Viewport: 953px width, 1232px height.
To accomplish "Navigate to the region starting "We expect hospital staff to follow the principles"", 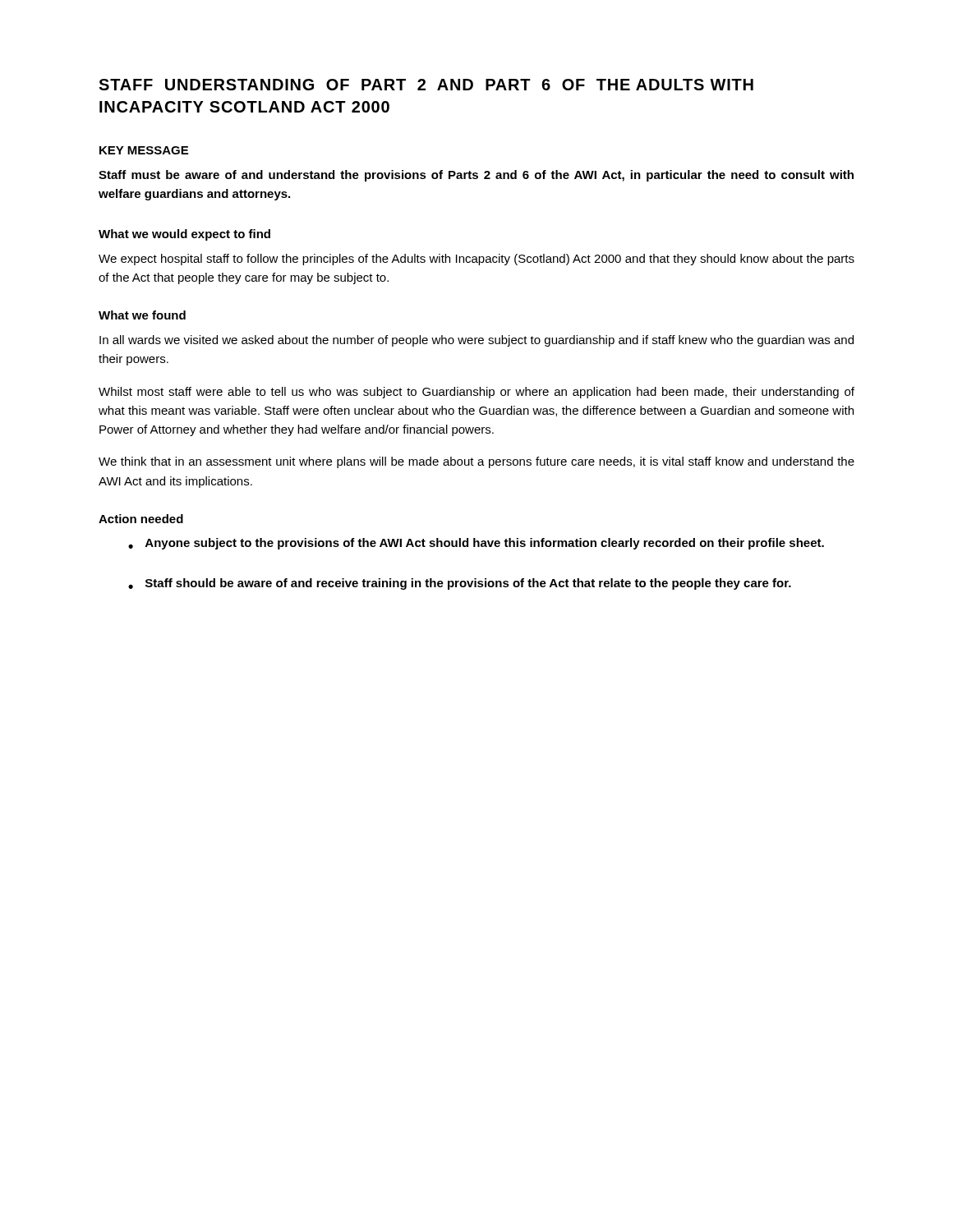I will tap(476, 267).
